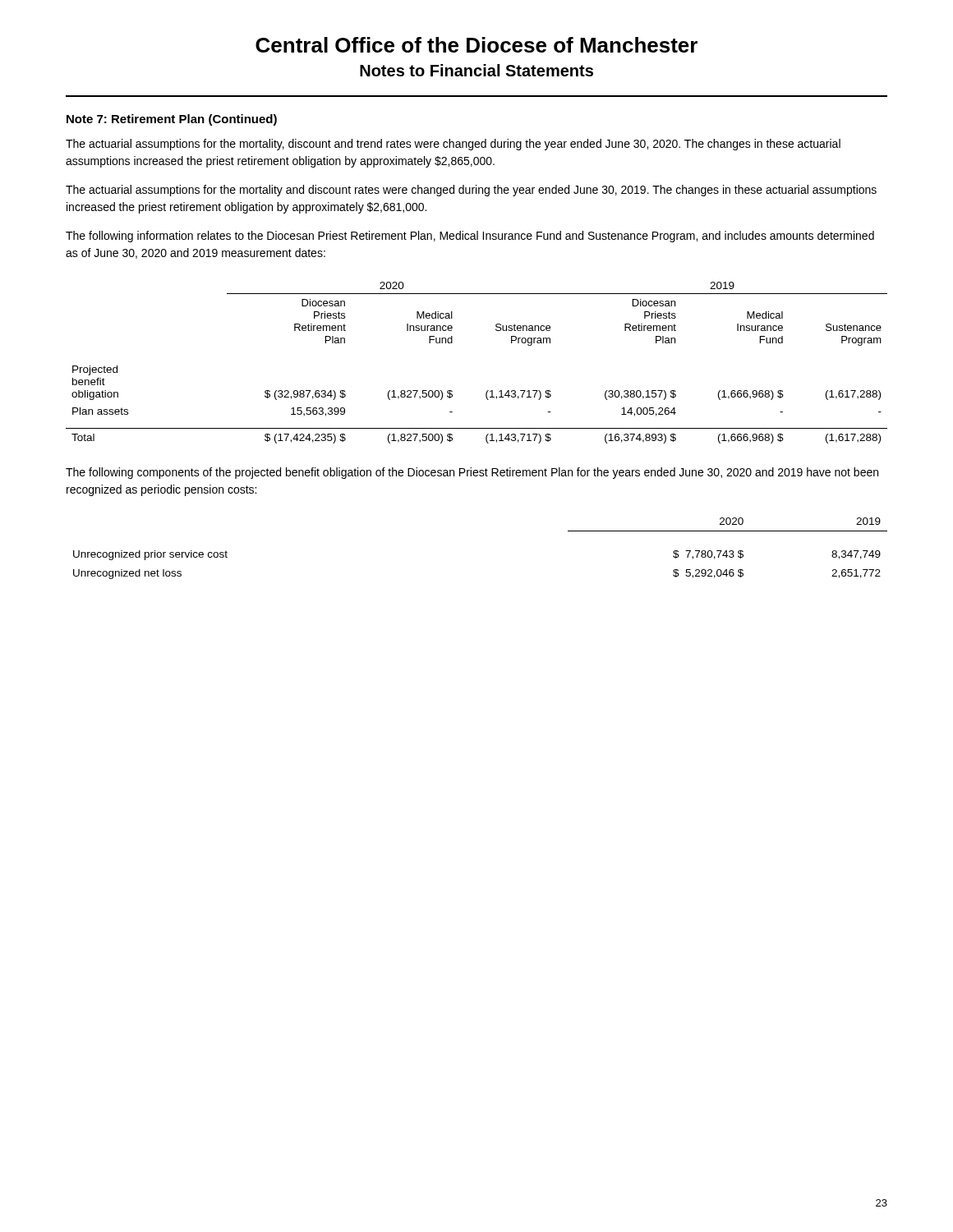The height and width of the screenshot is (1232, 953).
Task: Locate the table with the text "$ (17,424,235) $"
Action: coord(476,361)
